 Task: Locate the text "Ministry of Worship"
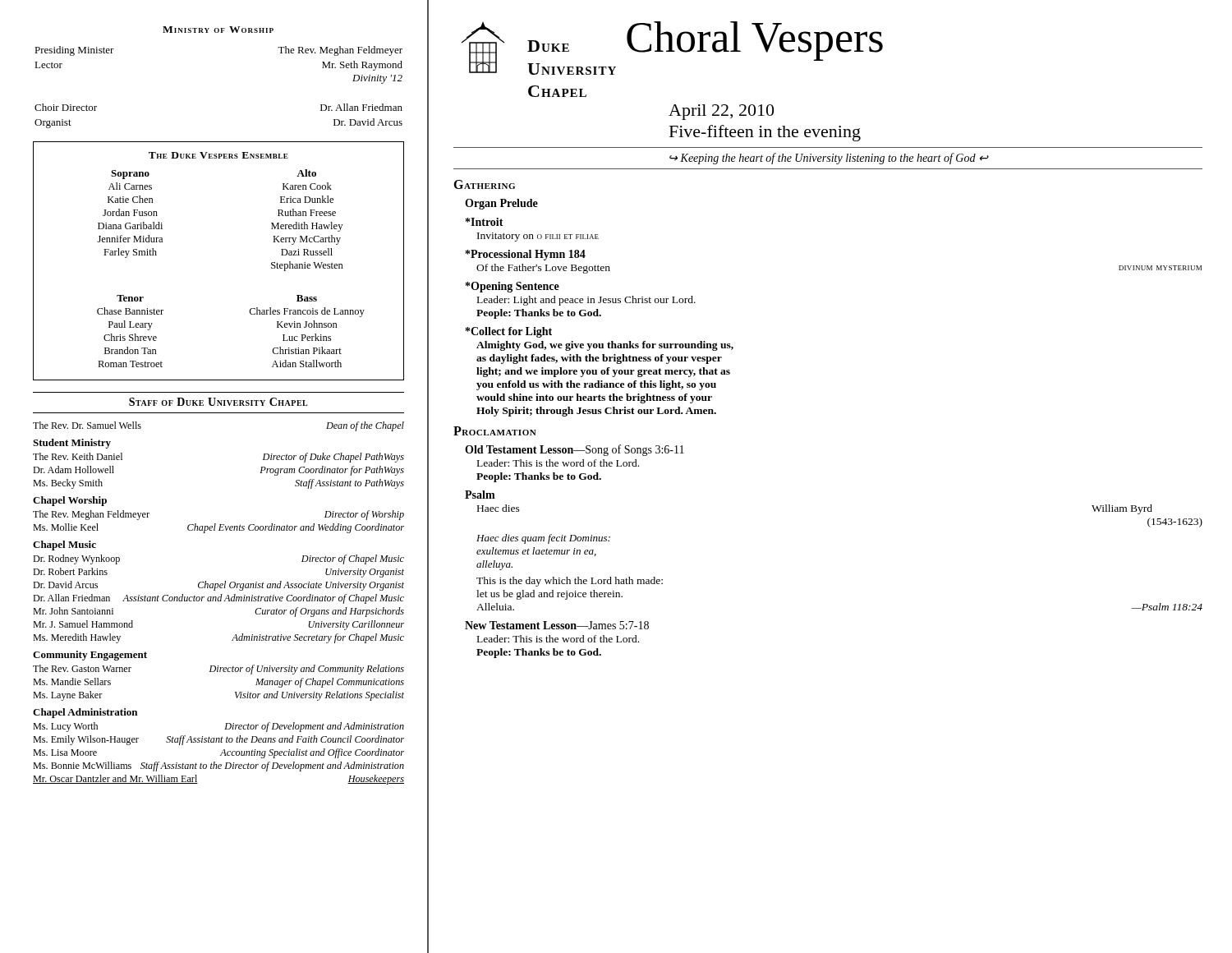click(x=218, y=30)
